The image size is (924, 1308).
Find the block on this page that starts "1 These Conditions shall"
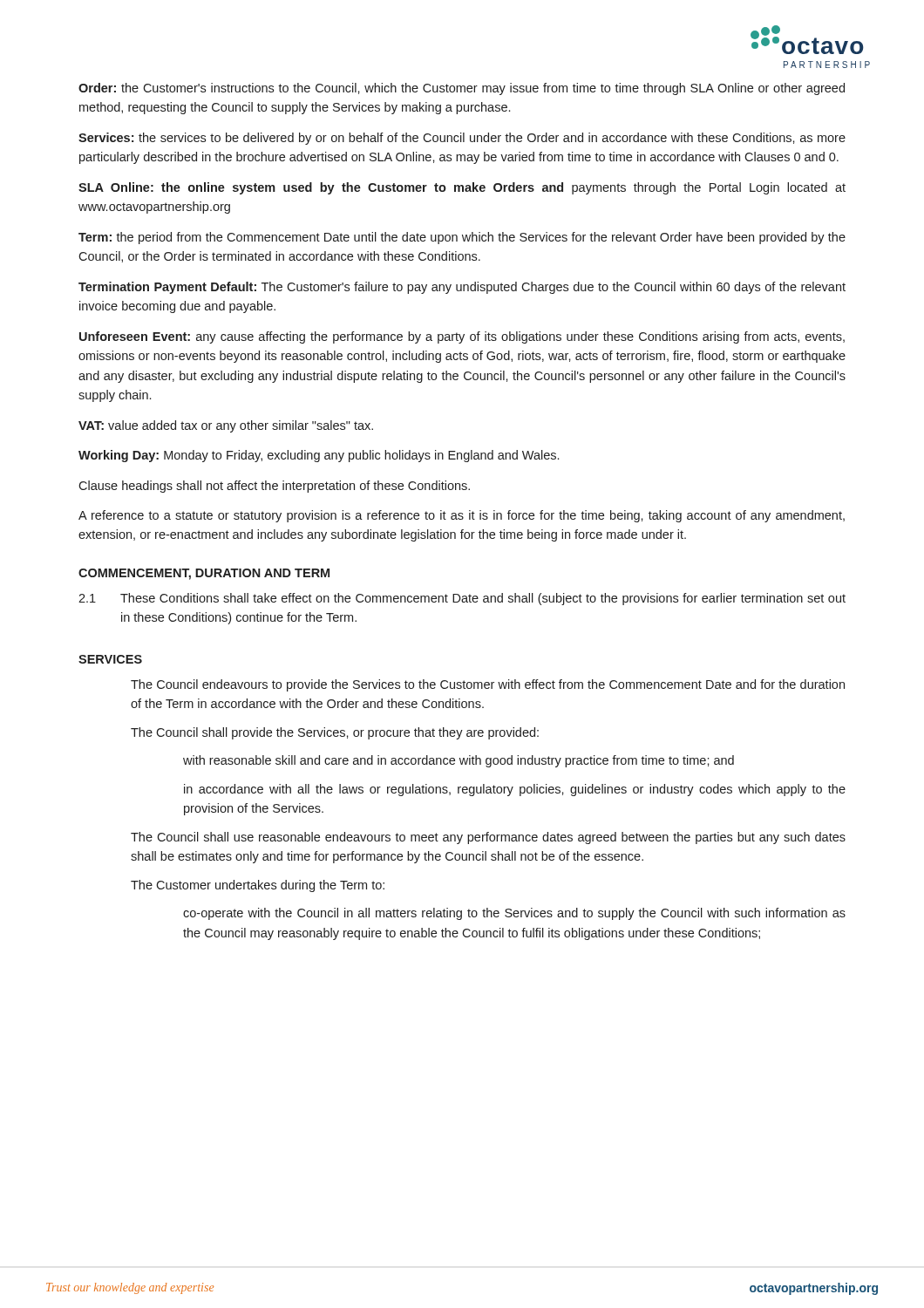pos(462,608)
